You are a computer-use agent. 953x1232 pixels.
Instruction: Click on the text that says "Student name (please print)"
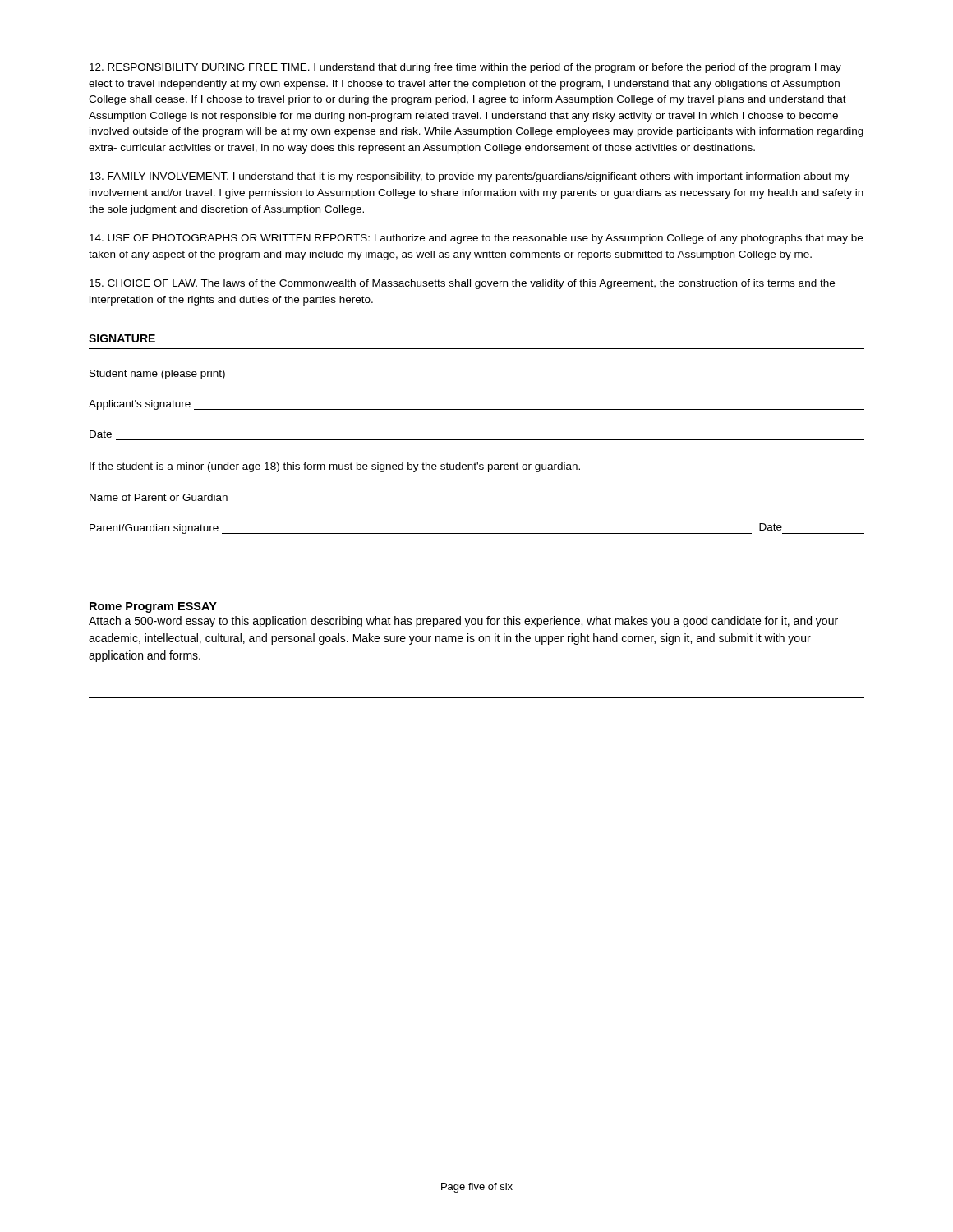476,372
